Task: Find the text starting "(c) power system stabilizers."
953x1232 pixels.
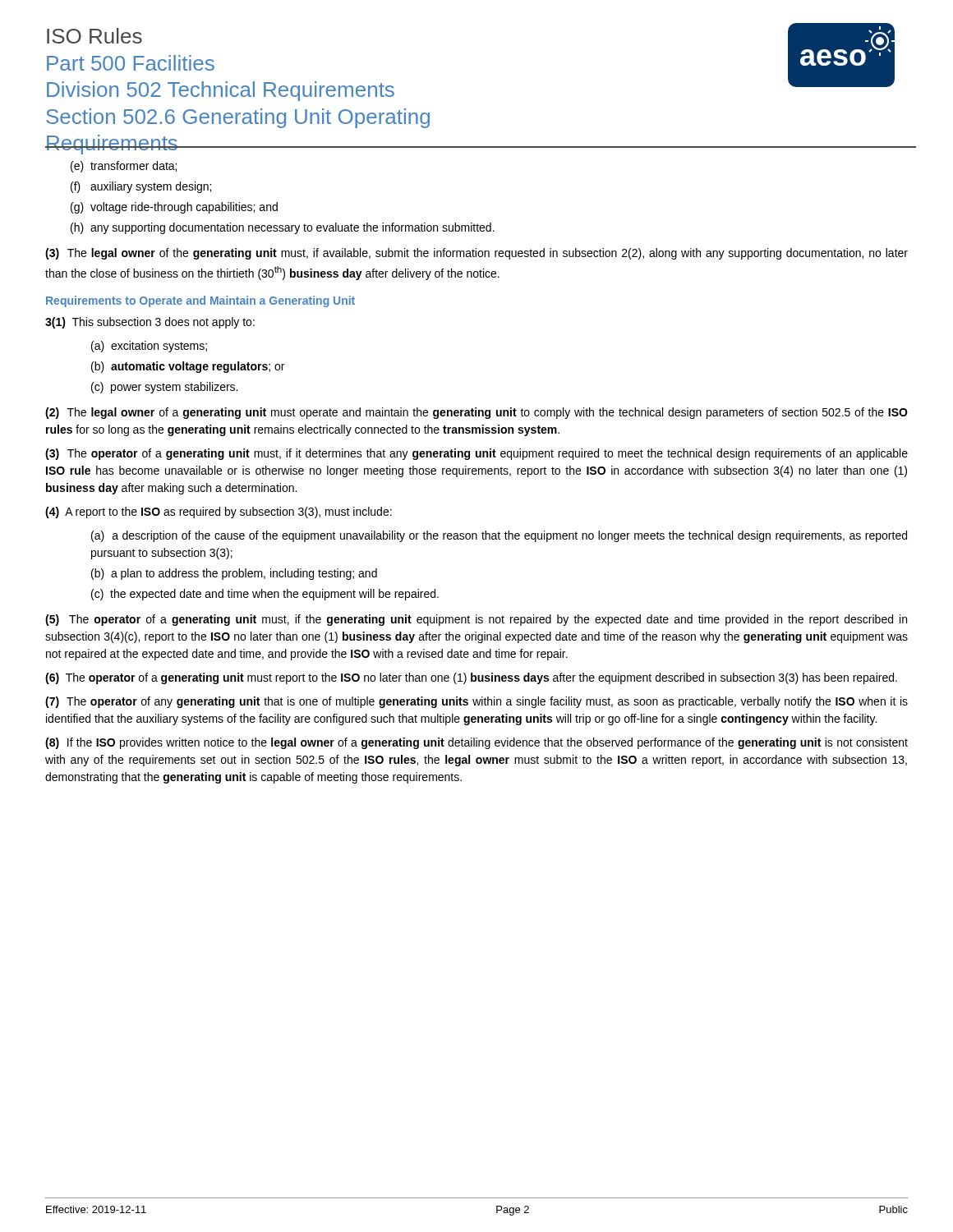Action: (164, 387)
